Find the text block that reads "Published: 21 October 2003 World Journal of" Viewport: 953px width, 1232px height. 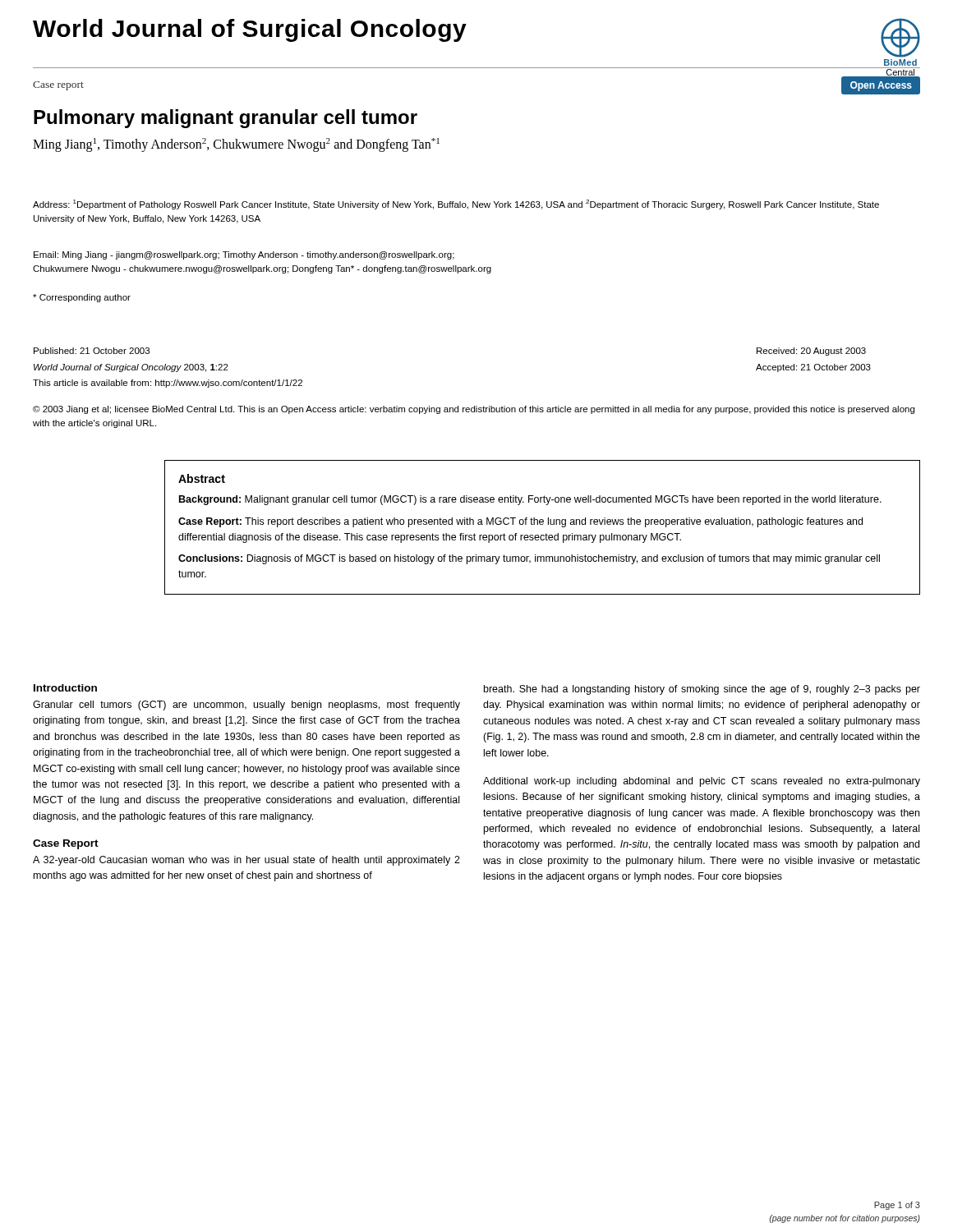point(168,367)
